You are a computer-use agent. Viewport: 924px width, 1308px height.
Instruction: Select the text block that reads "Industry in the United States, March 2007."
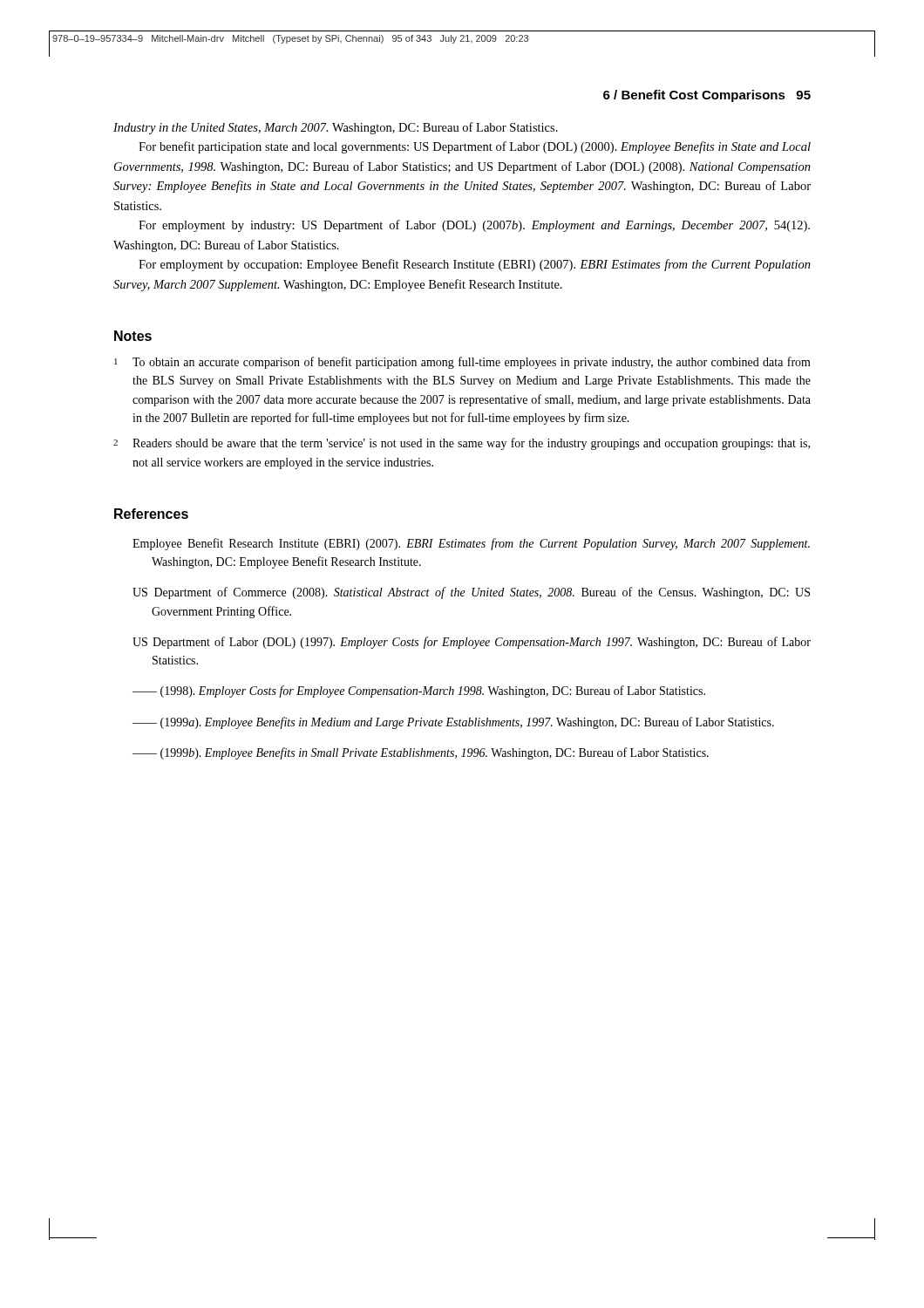[x=336, y=128]
